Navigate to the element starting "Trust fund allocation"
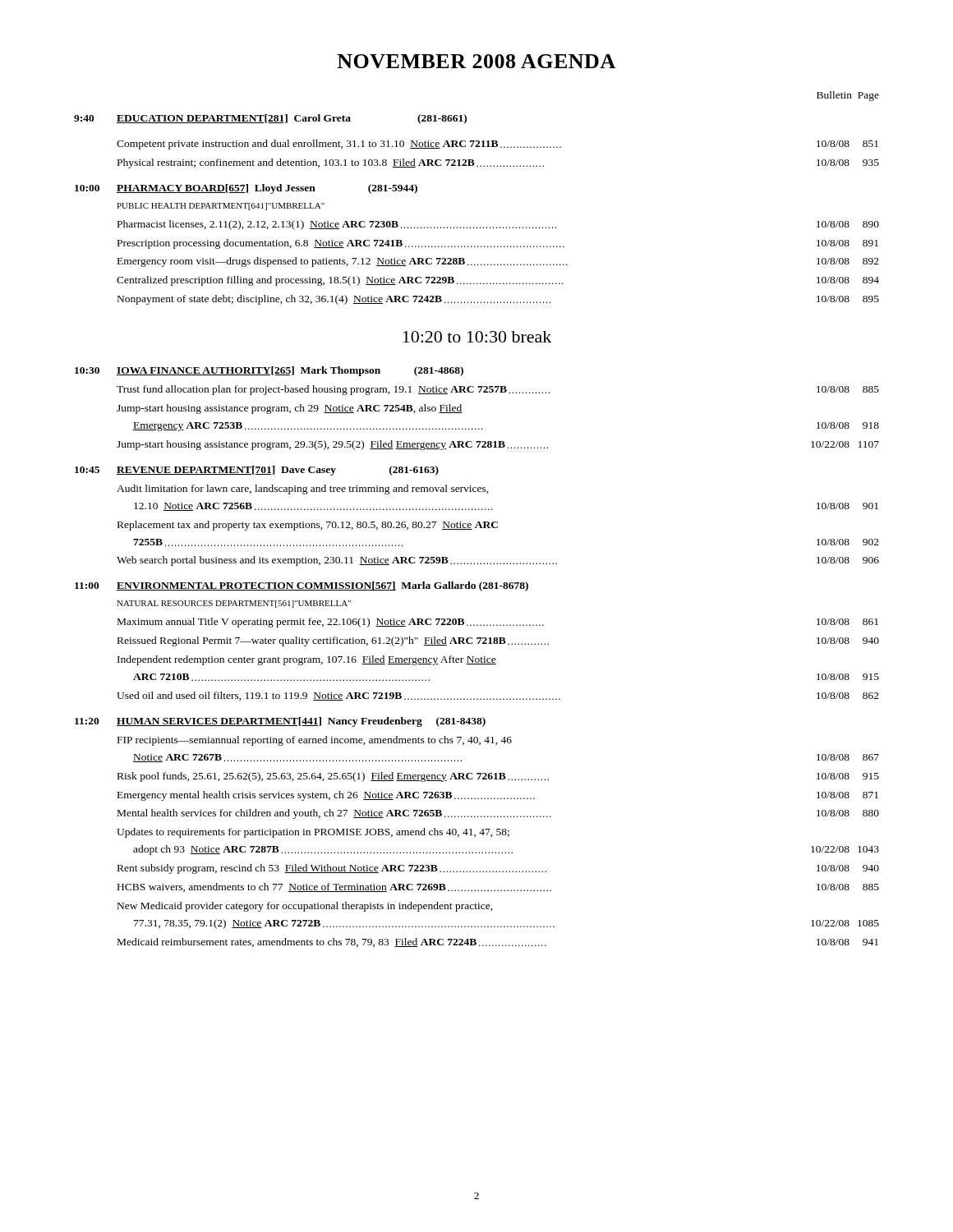953x1232 pixels. point(498,390)
